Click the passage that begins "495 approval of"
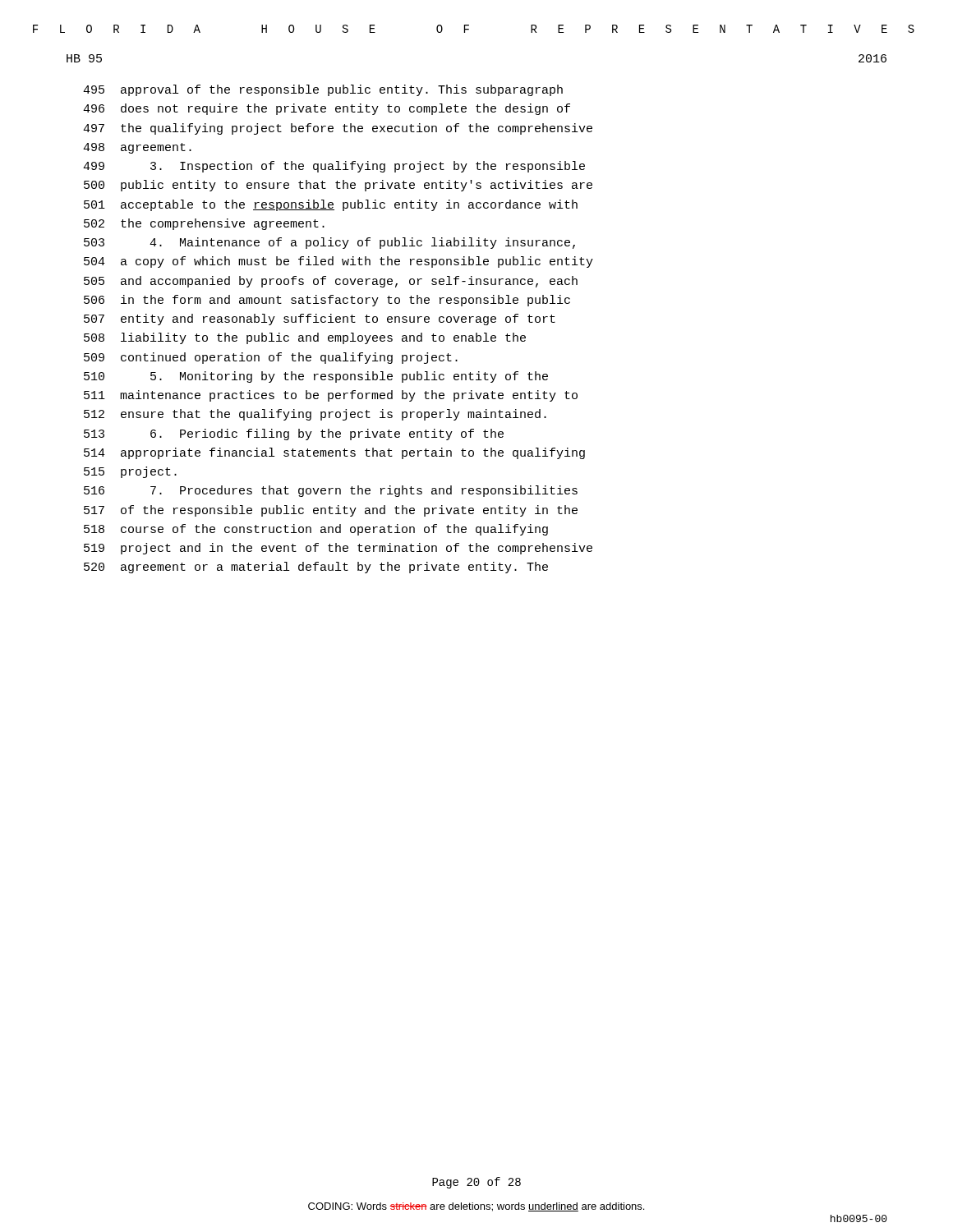953x1232 pixels. (x=476, y=120)
